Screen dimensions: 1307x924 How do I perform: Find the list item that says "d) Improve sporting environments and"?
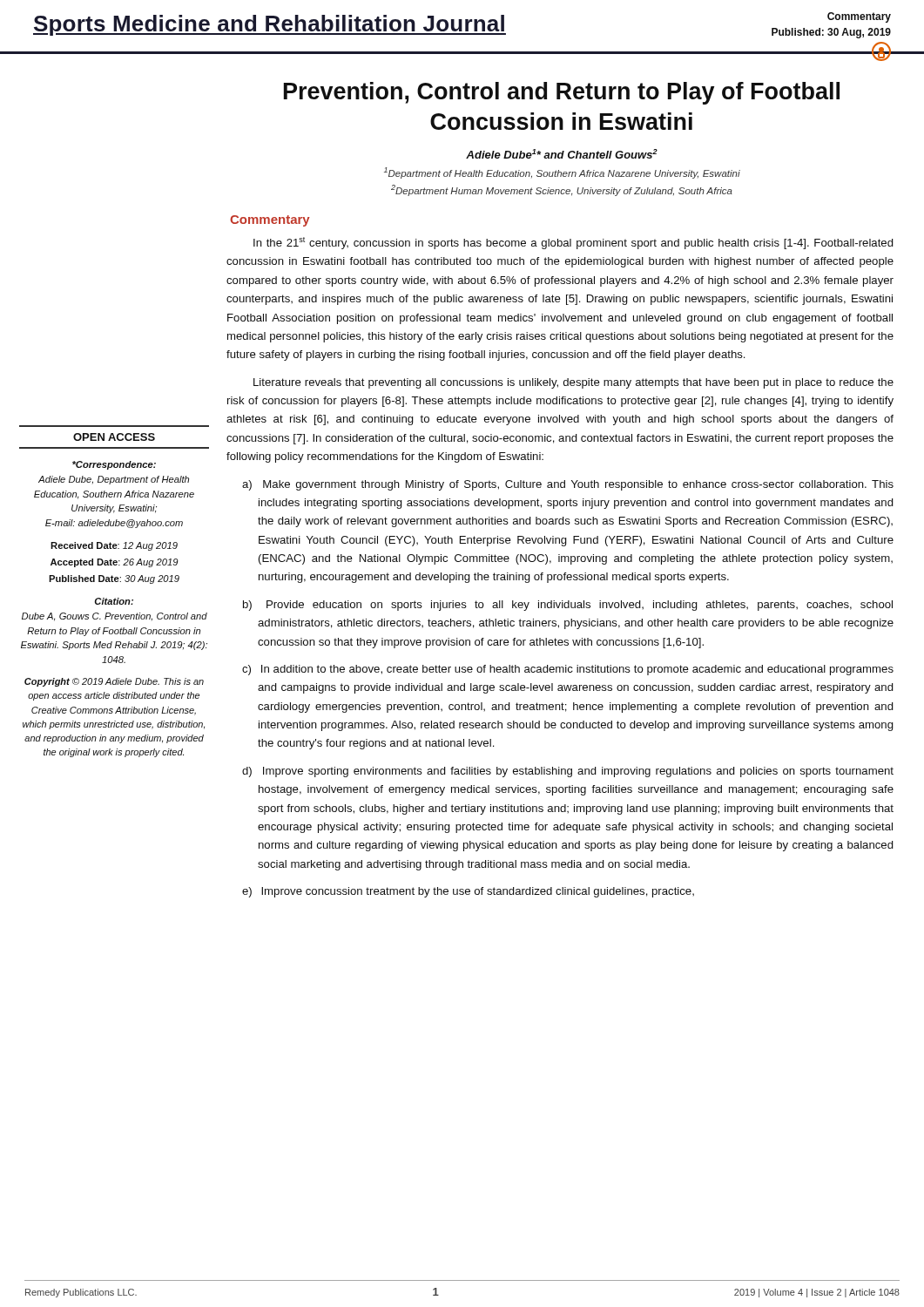[x=568, y=817]
